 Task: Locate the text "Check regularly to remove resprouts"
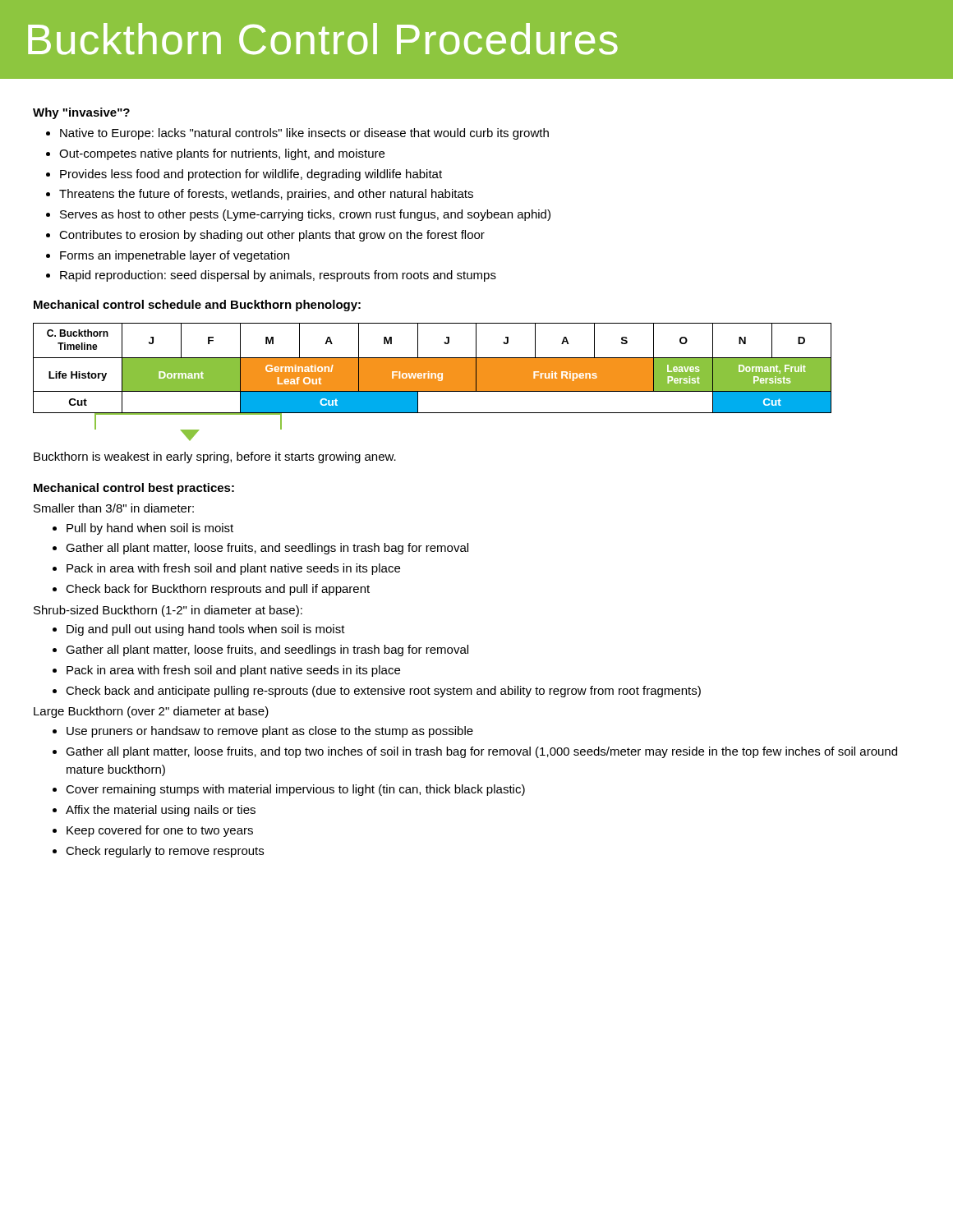tap(165, 850)
